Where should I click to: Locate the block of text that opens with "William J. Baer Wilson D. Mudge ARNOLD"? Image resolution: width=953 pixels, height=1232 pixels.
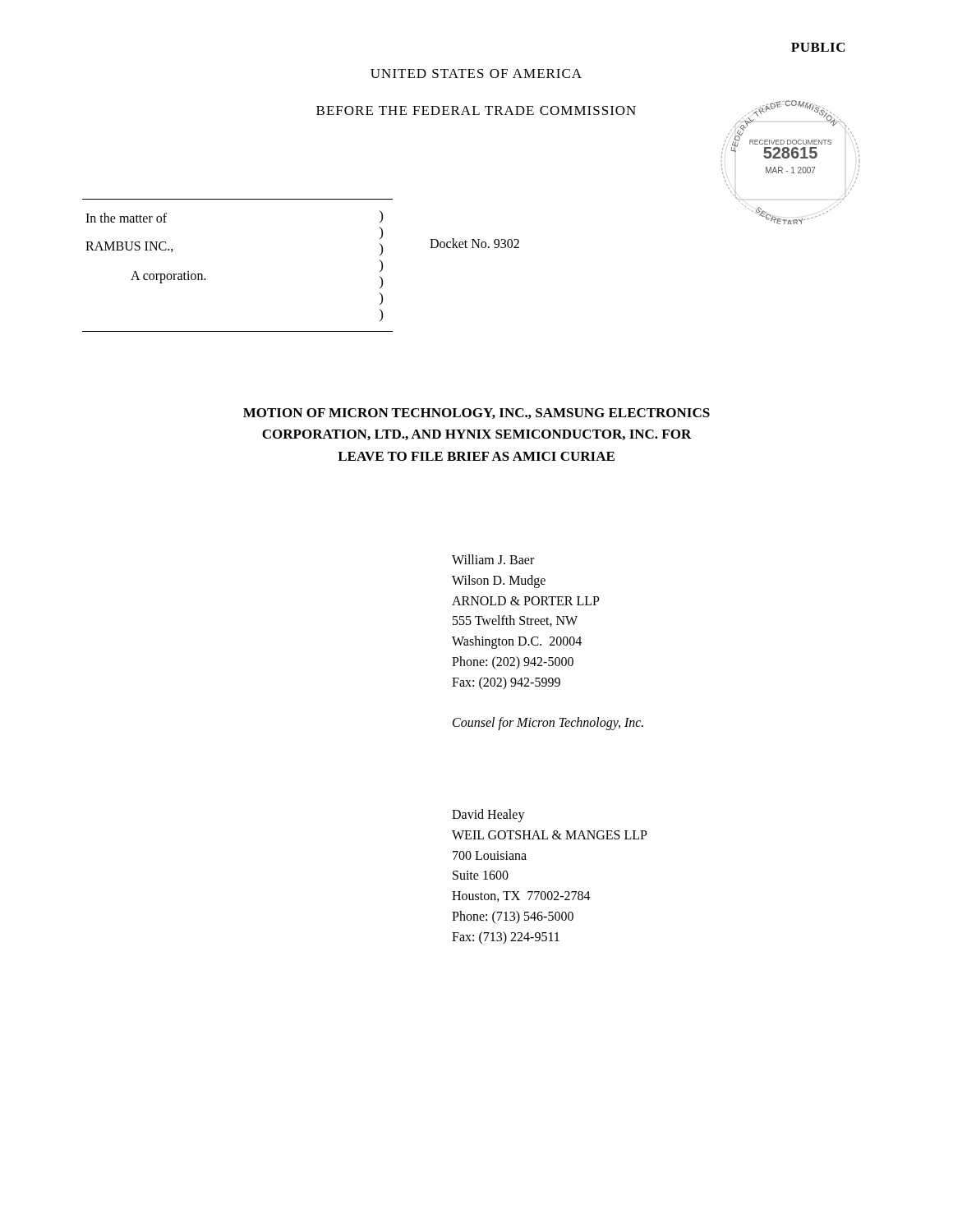548,641
